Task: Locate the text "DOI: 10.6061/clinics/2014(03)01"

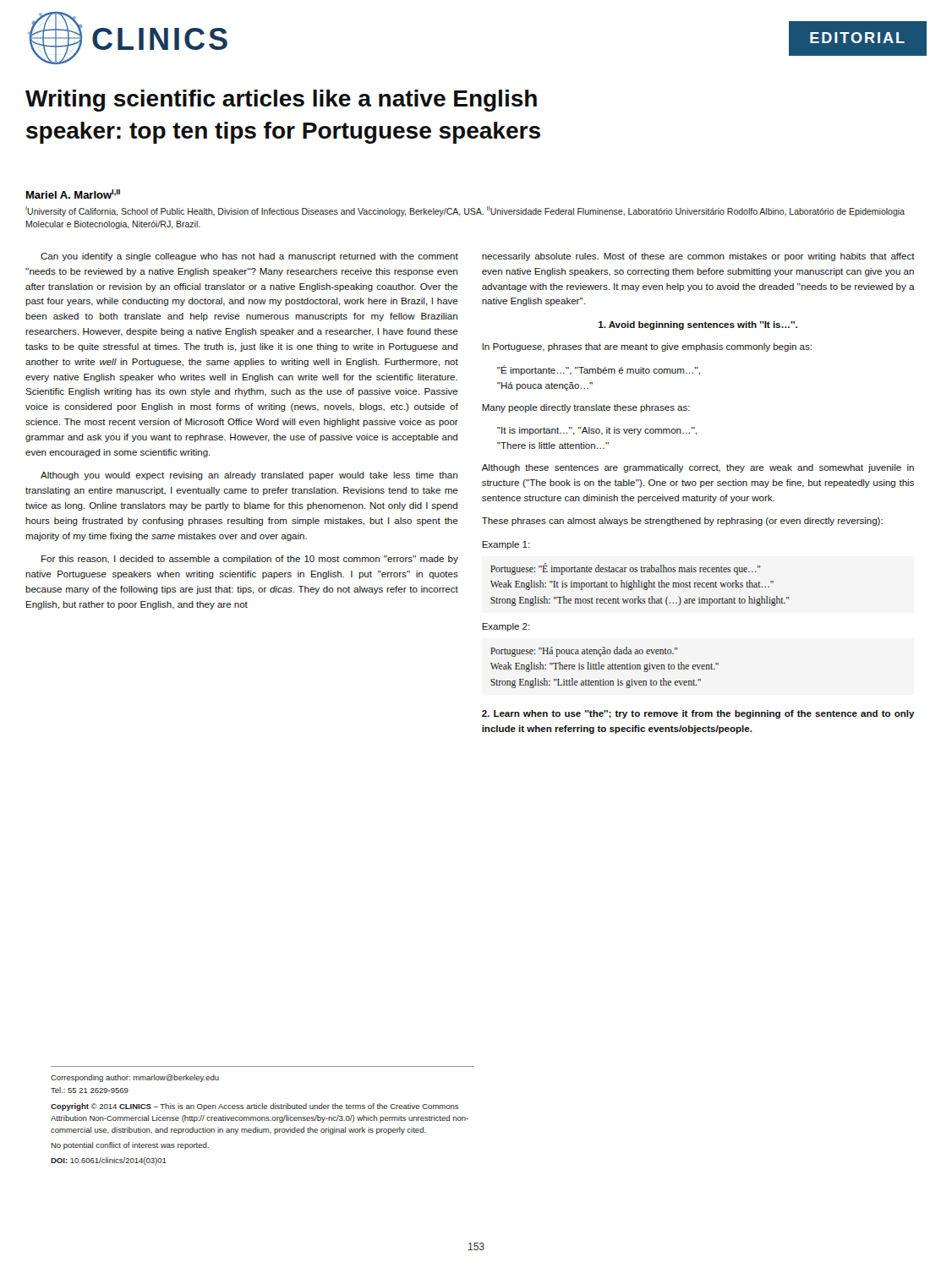Action: click(x=109, y=1160)
